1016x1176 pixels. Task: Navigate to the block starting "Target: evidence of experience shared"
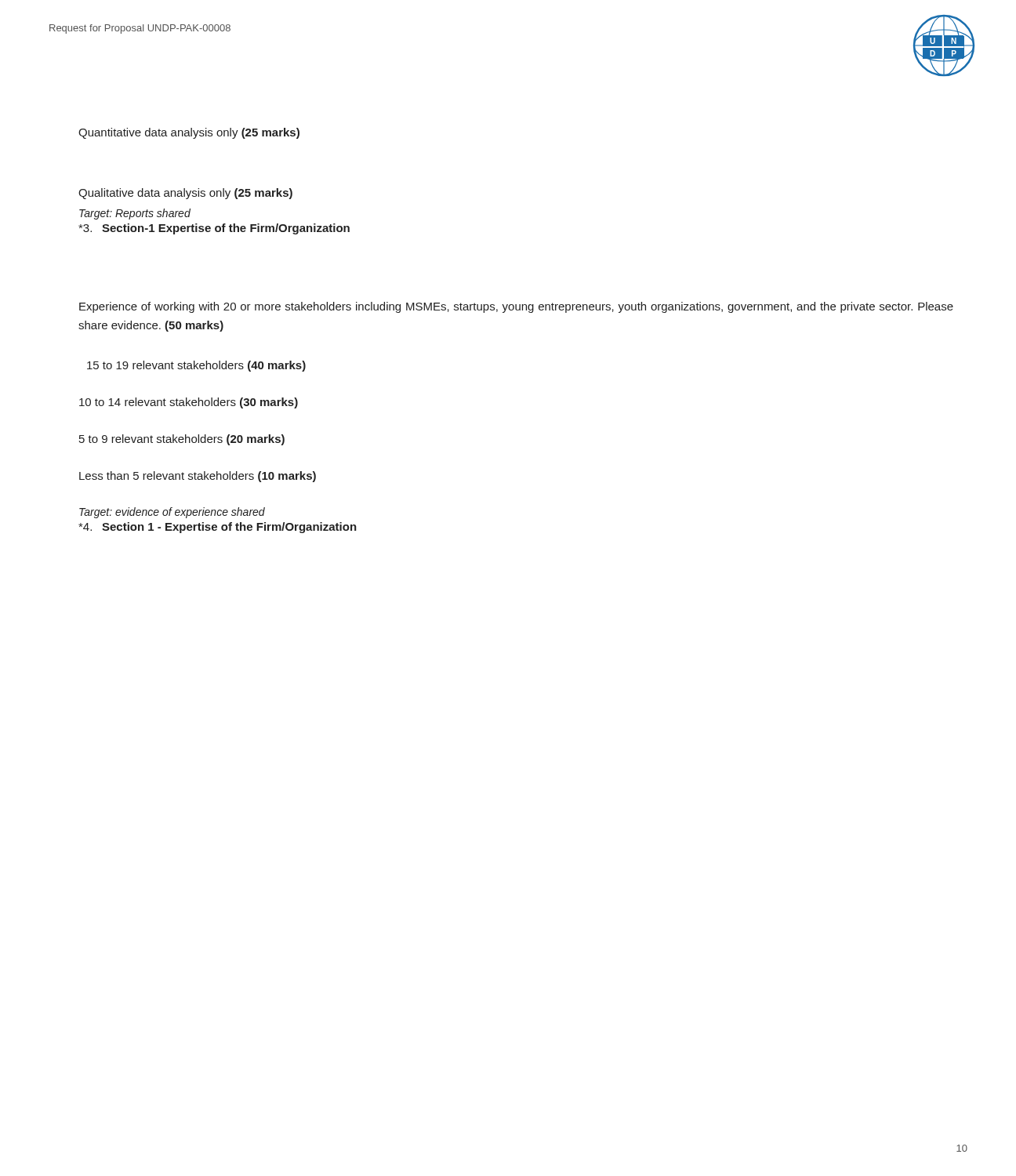pyautogui.click(x=172, y=512)
